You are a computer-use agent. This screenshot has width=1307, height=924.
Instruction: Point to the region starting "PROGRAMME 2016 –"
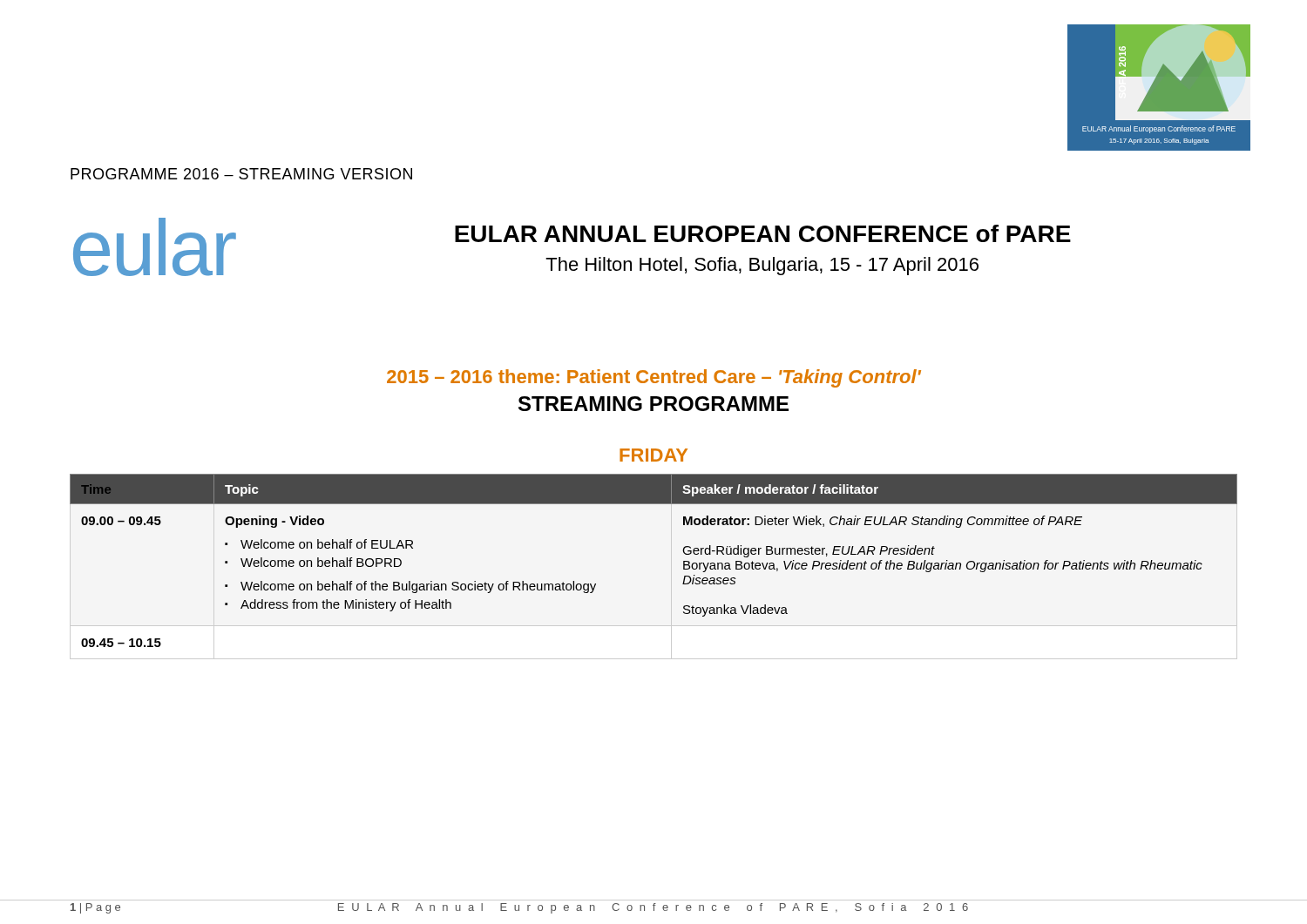coord(242,174)
